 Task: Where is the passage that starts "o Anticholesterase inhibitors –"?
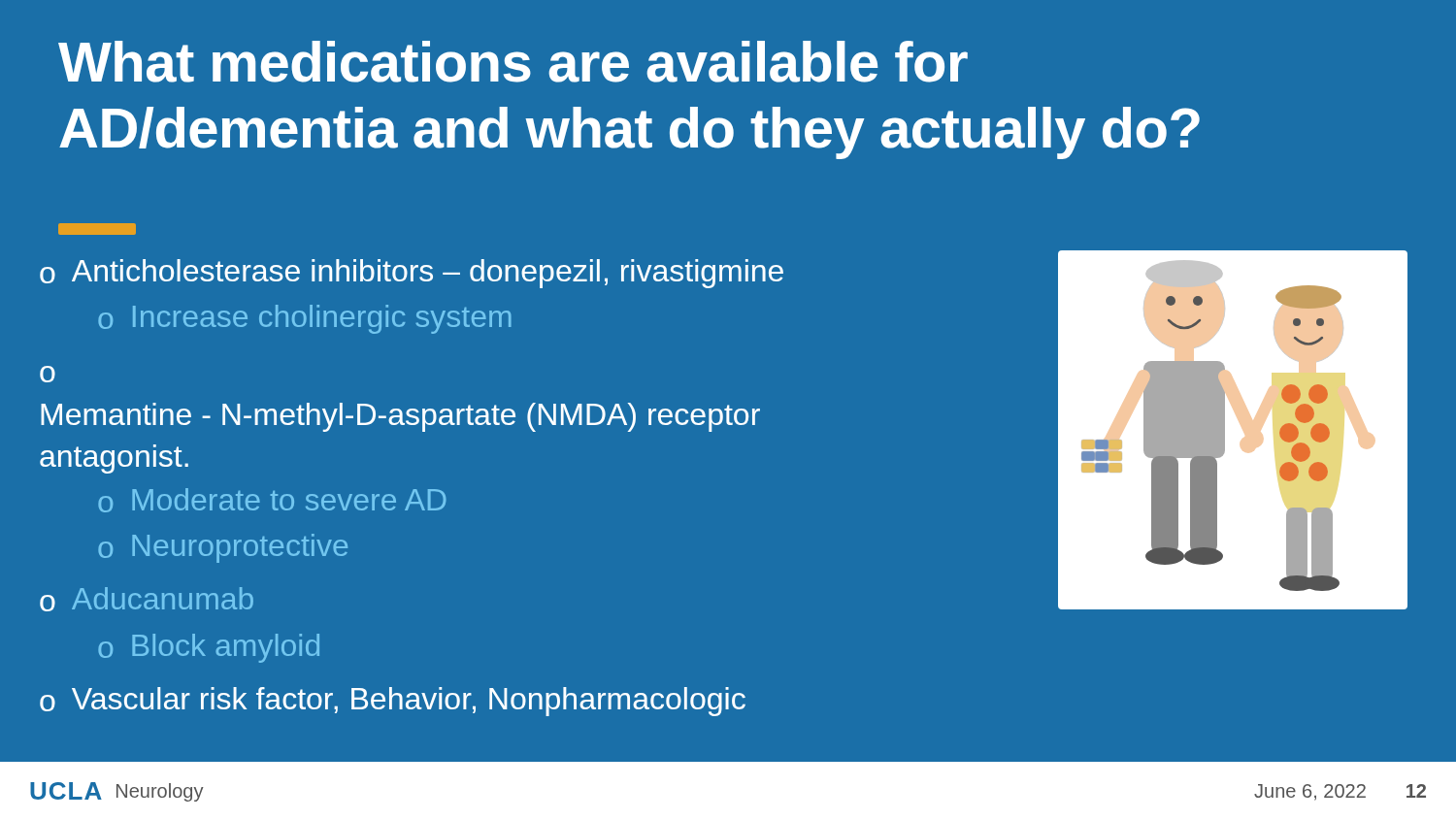tap(412, 272)
